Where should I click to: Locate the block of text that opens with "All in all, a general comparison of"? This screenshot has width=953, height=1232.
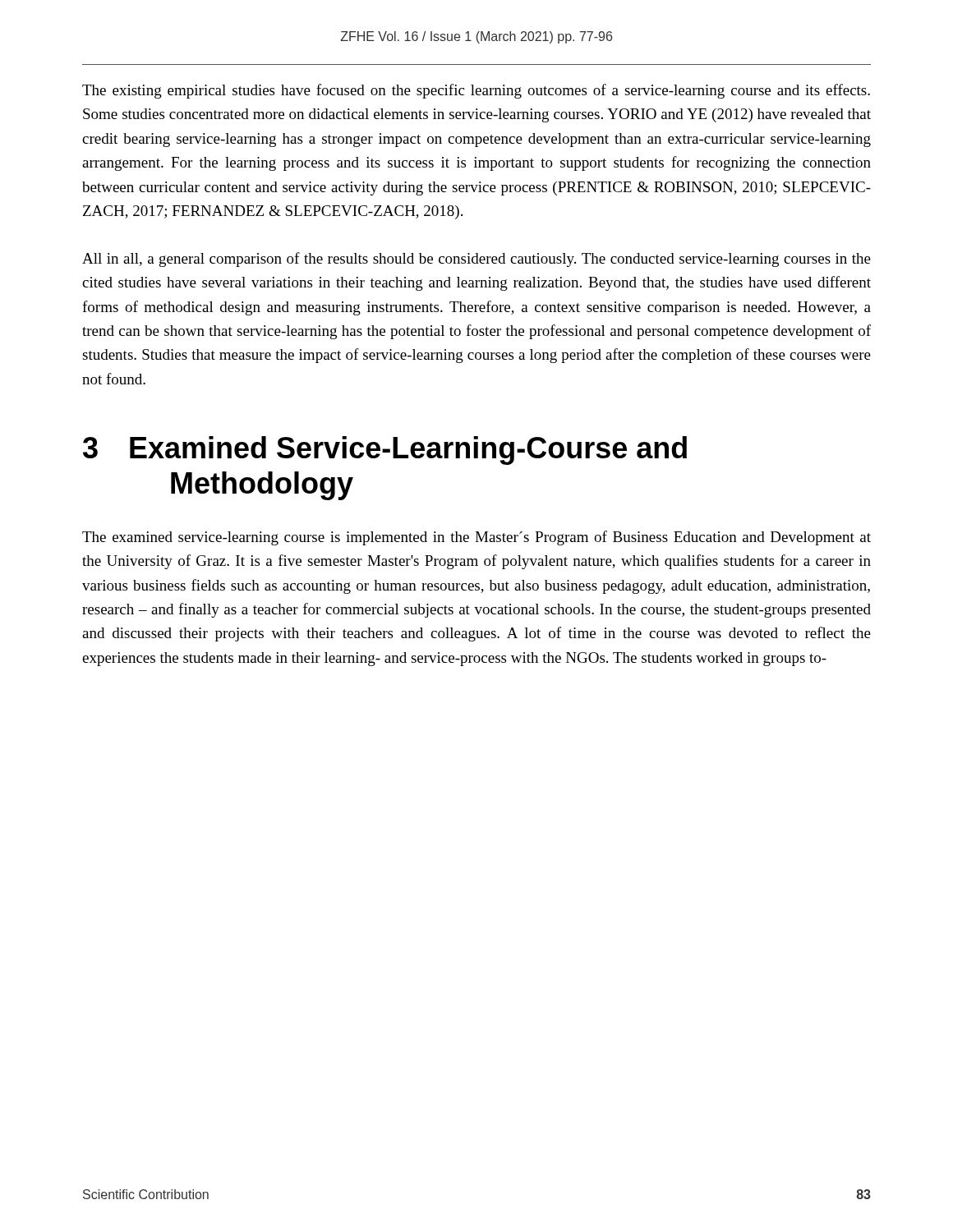click(476, 318)
